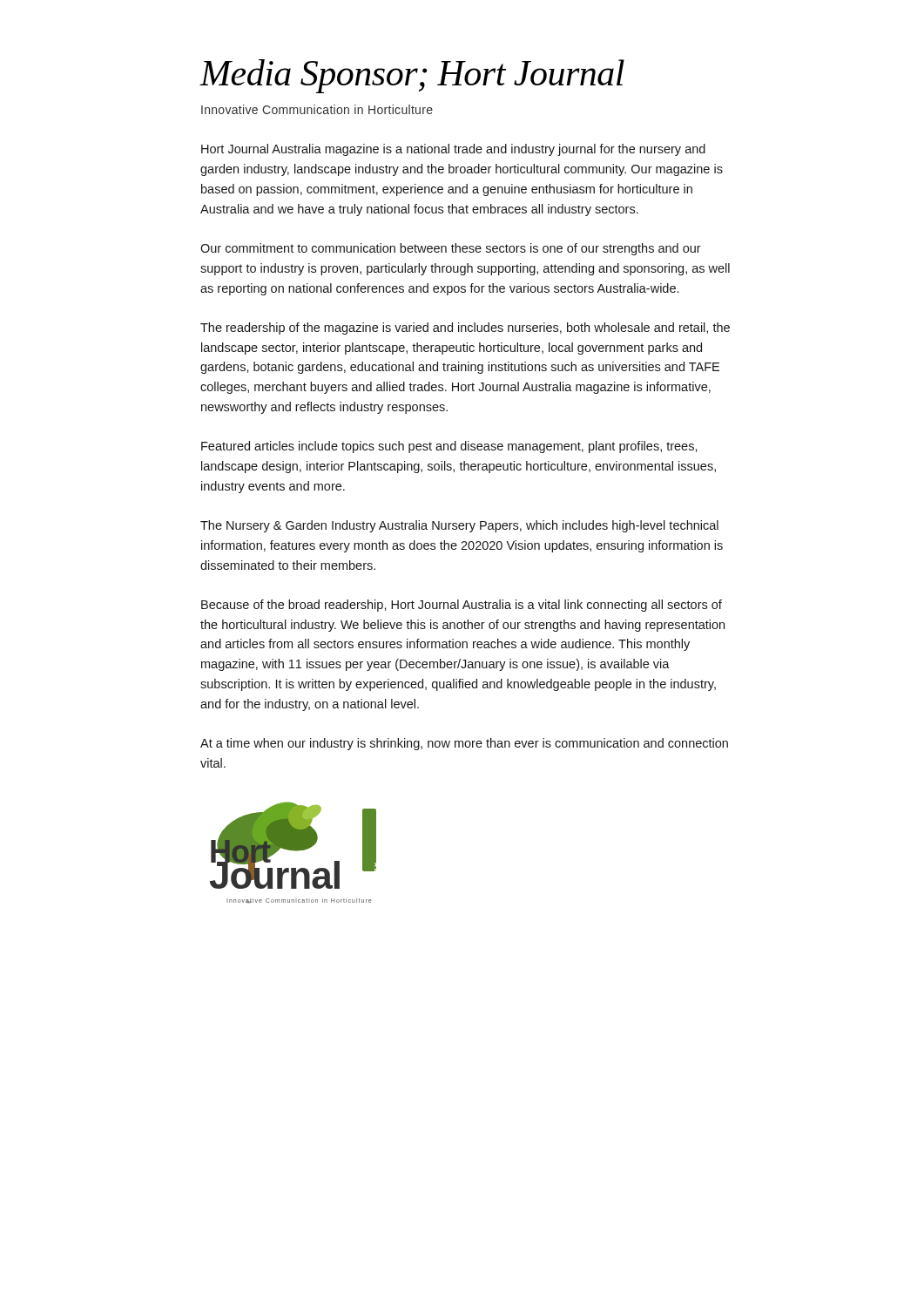Locate the block of text that opens with "Because of the broad readership, Hort Journal"
The width and height of the screenshot is (924, 1307).
(470, 655)
